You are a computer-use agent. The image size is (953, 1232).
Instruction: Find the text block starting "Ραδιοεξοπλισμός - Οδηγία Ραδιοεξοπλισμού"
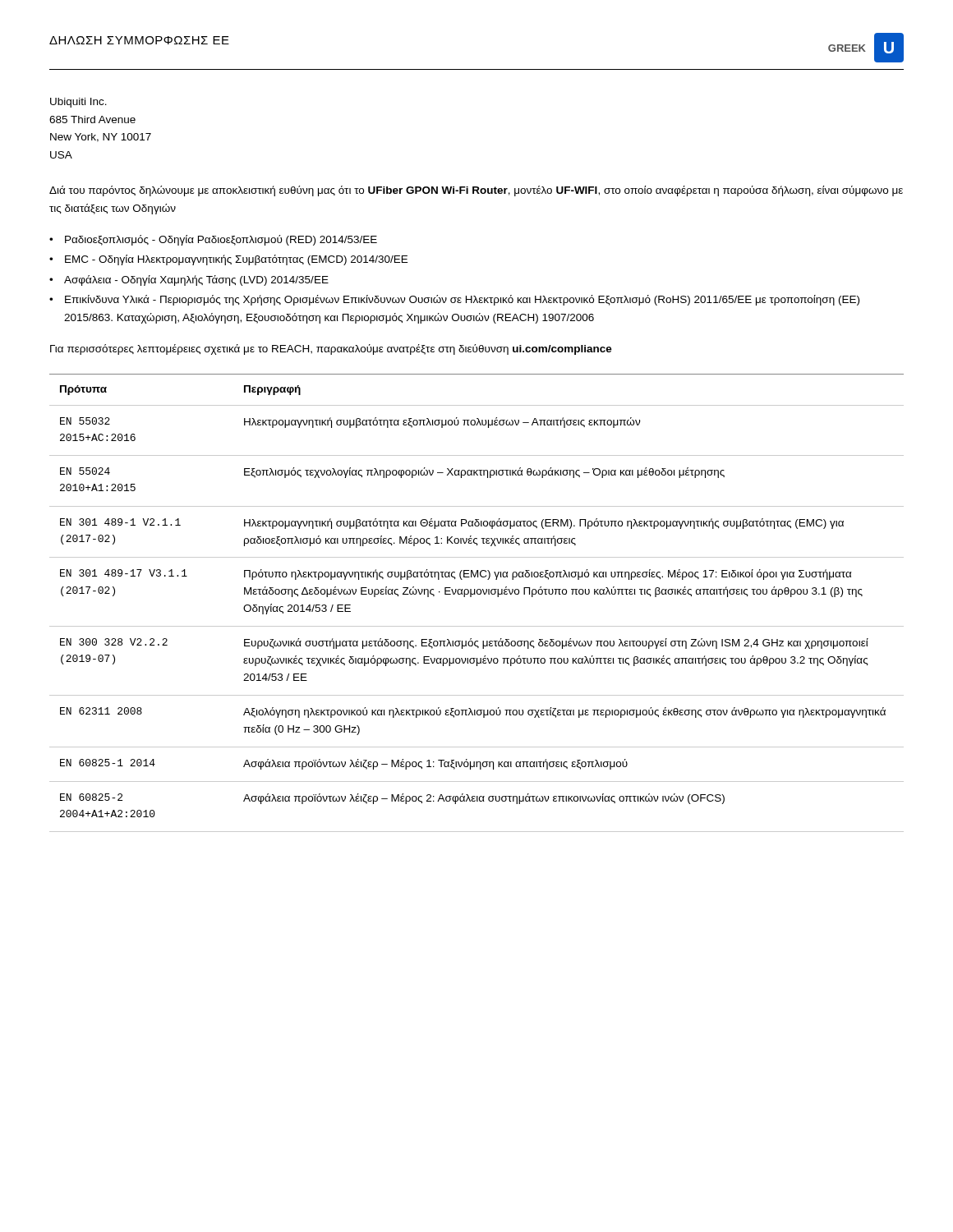(x=221, y=239)
